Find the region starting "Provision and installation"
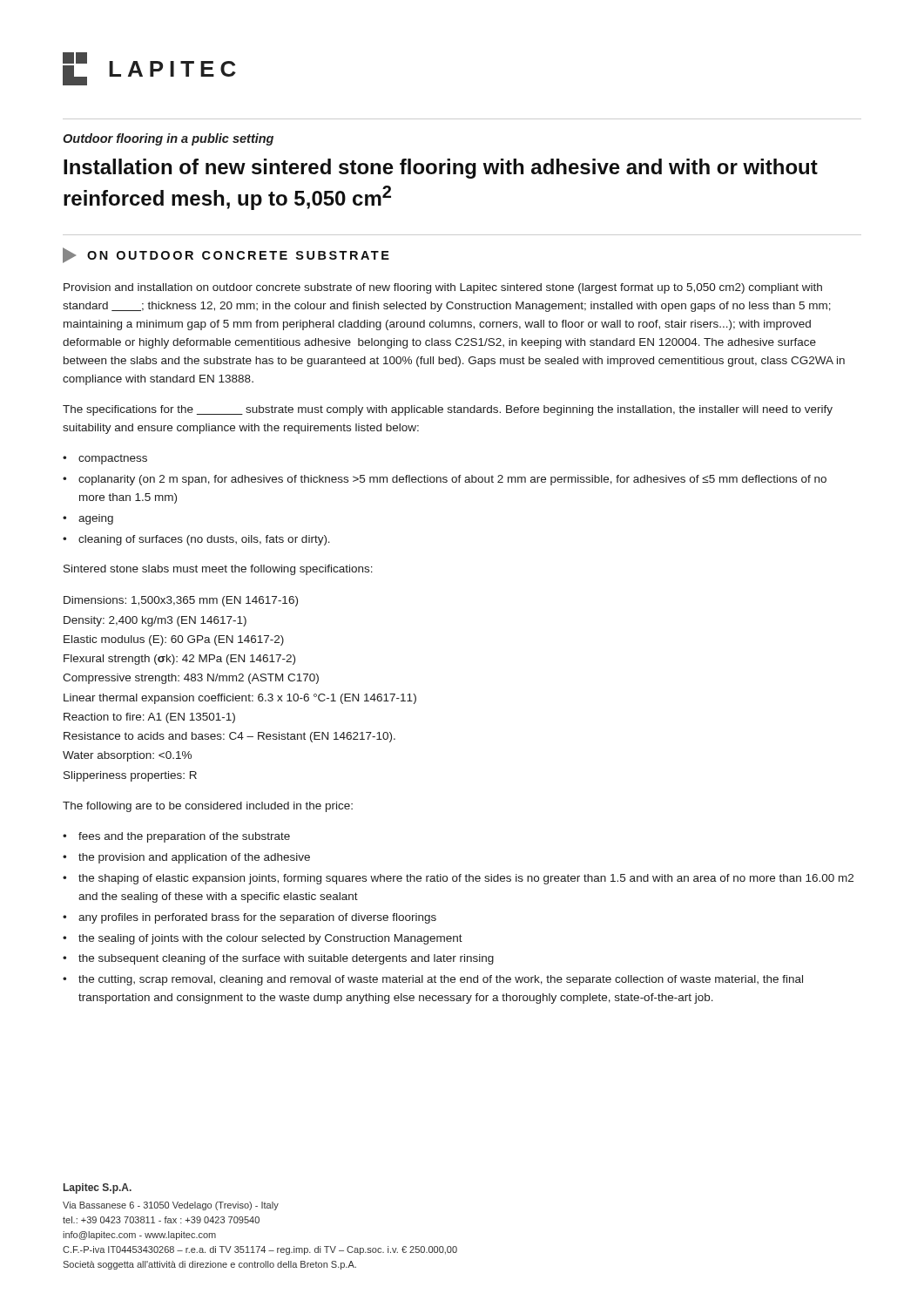Image resolution: width=924 pixels, height=1307 pixels. click(454, 333)
